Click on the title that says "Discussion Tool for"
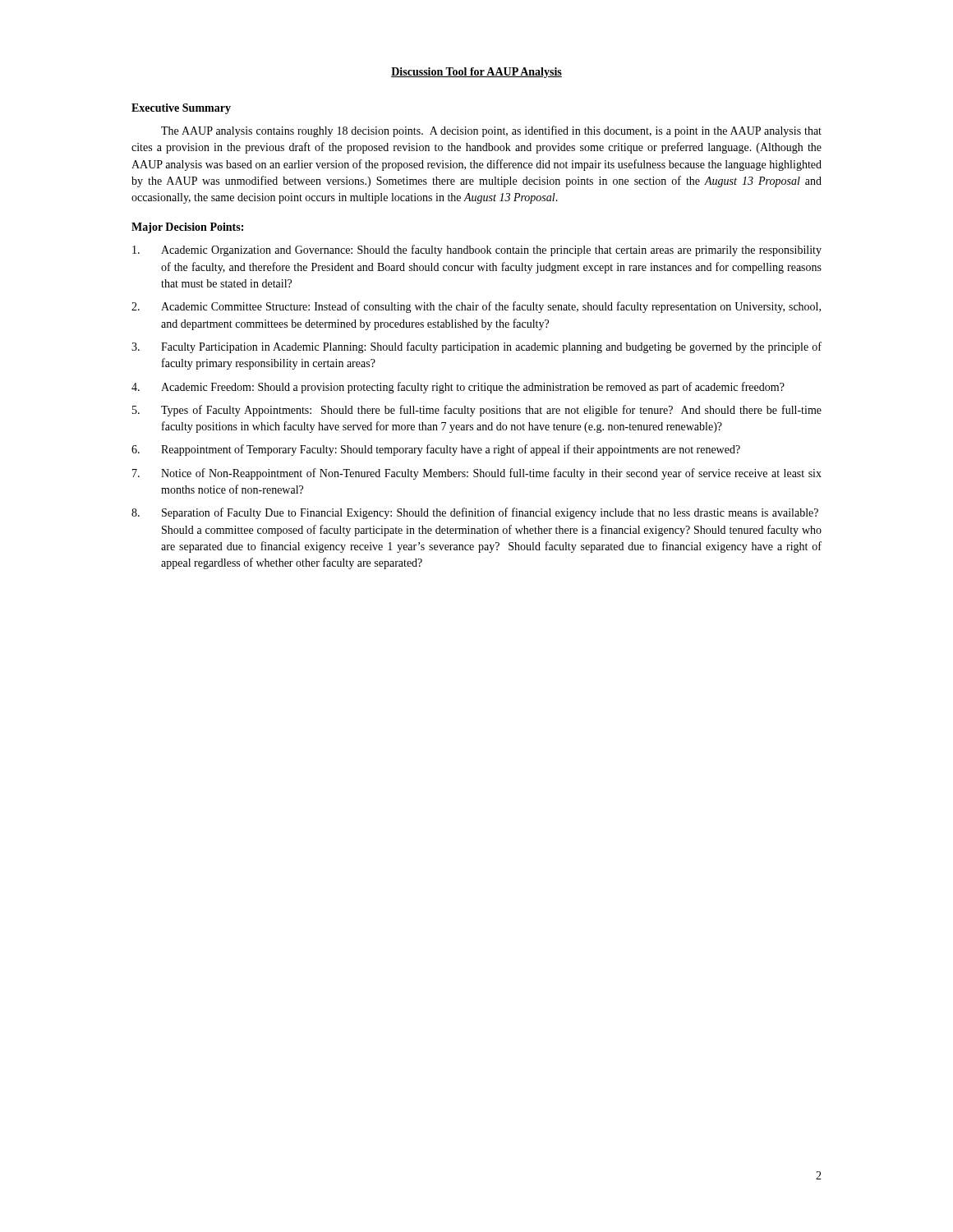This screenshot has width=953, height=1232. 476,72
